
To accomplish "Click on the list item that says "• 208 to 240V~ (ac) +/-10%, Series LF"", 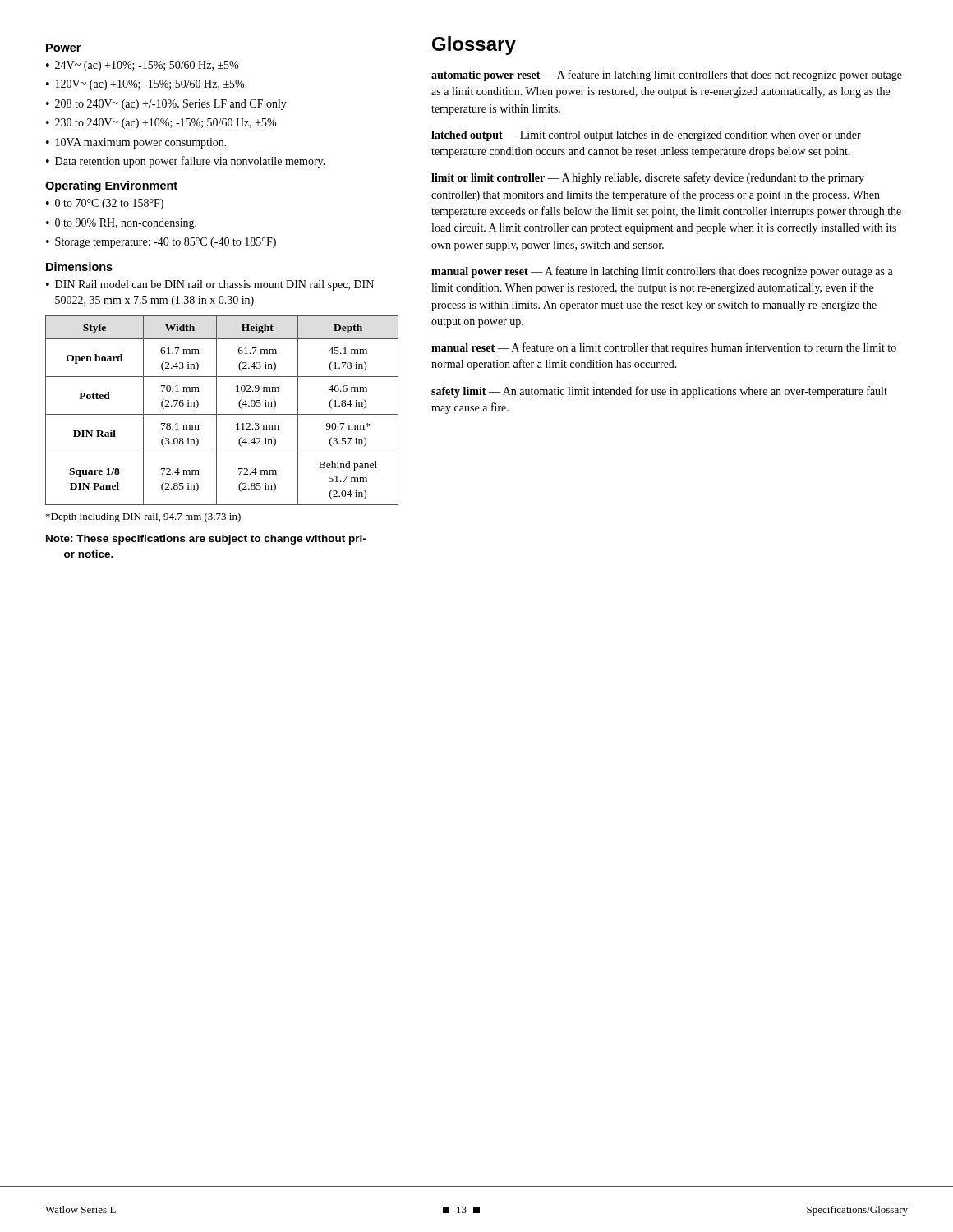I will point(222,105).
